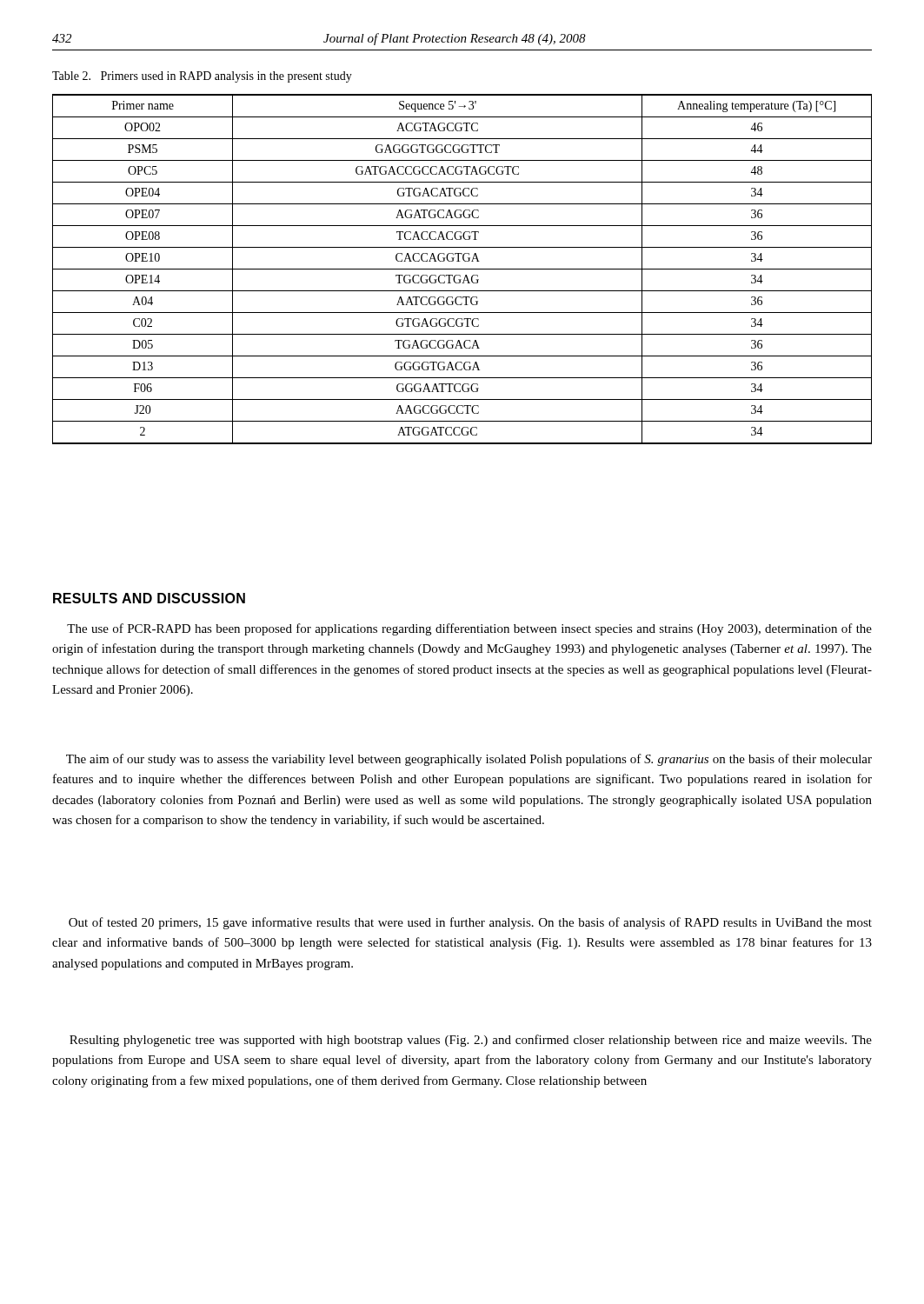
Task: Point to the block beginning "The aim of our study was"
Action: (x=462, y=789)
